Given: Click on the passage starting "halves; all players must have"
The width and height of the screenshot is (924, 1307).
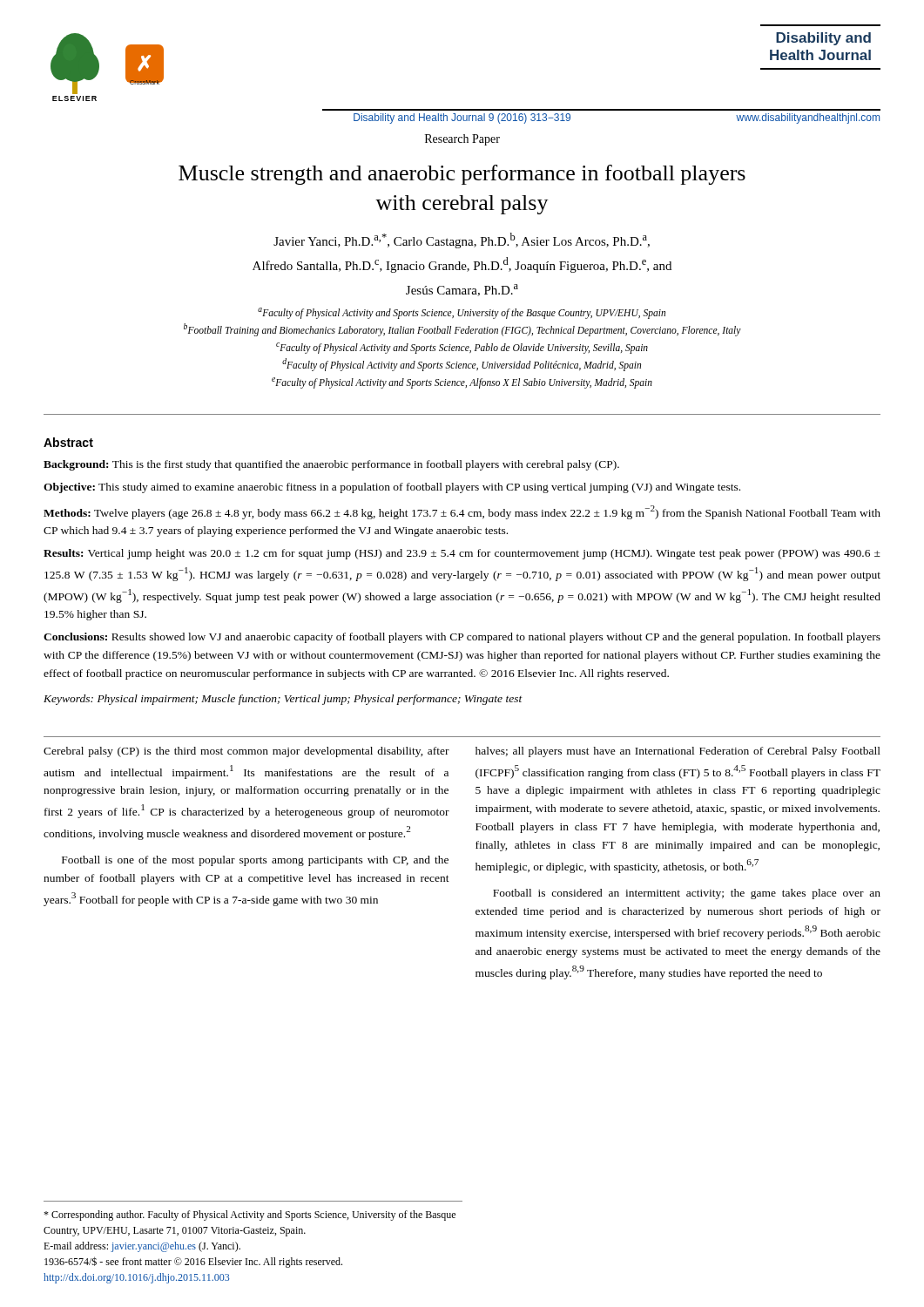Looking at the screenshot, I should (678, 862).
